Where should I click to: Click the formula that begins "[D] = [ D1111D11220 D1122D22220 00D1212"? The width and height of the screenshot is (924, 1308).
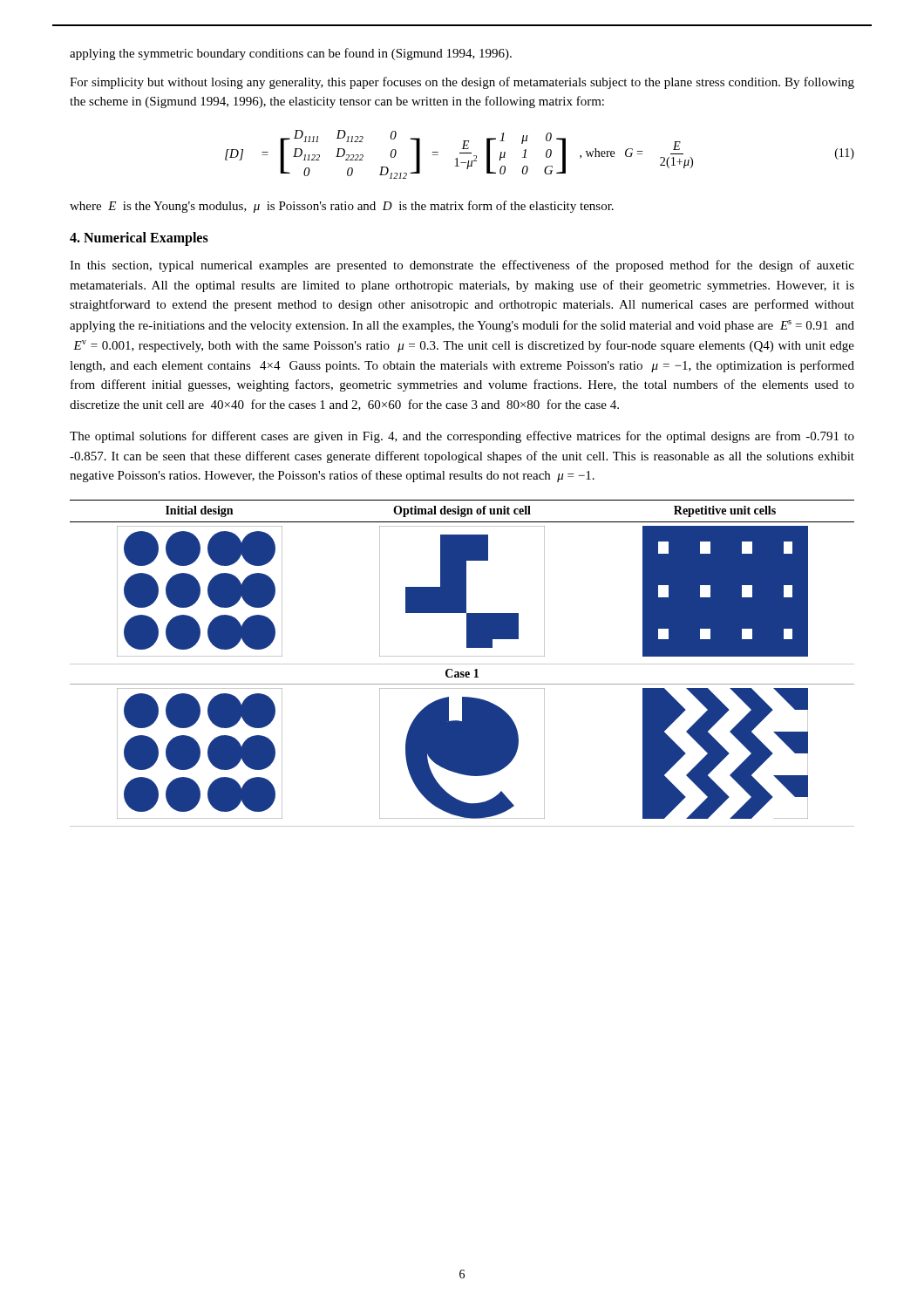(x=462, y=153)
